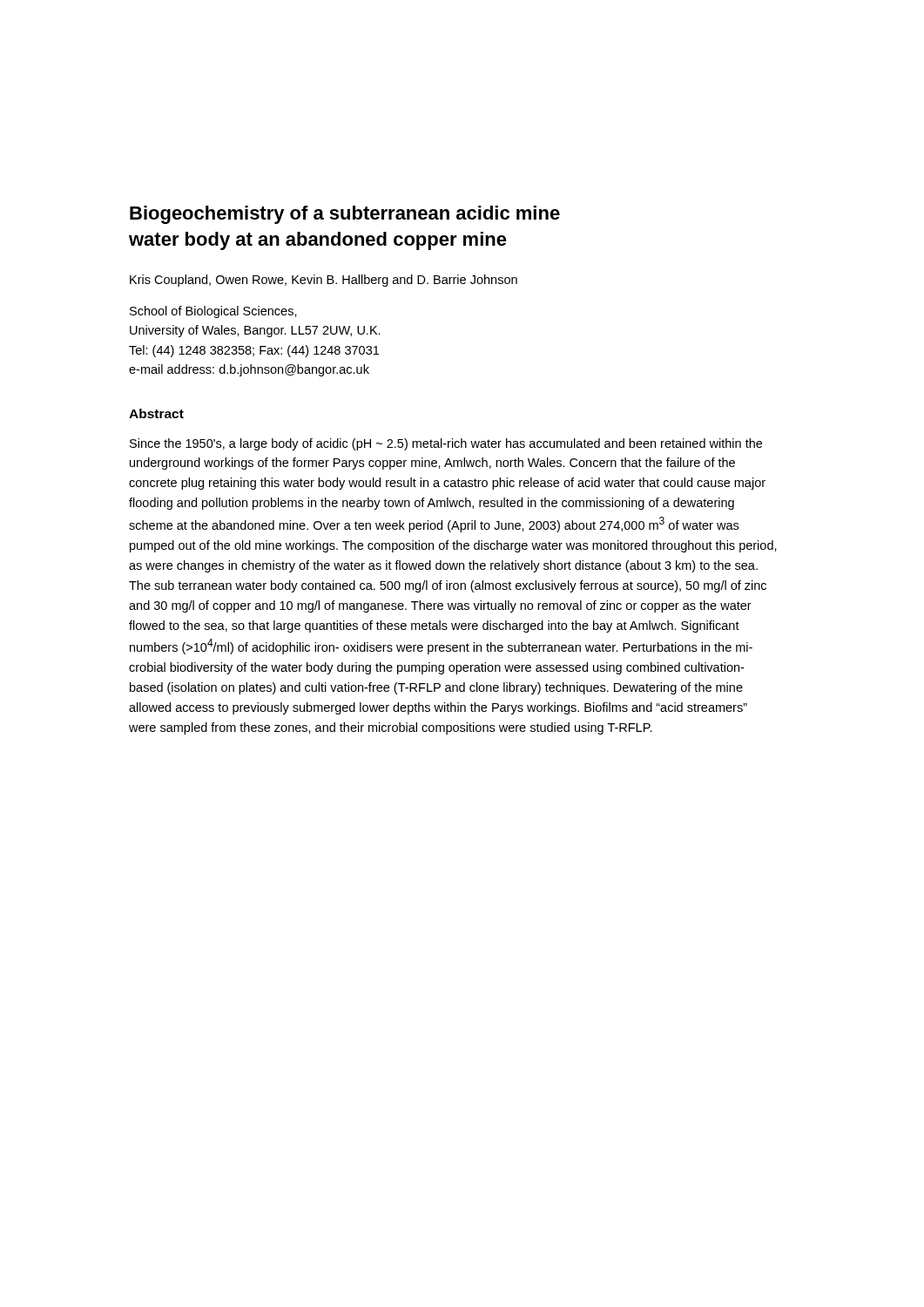Where is the passage that starts "Since the 1950's, a"?

(x=453, y=585)
